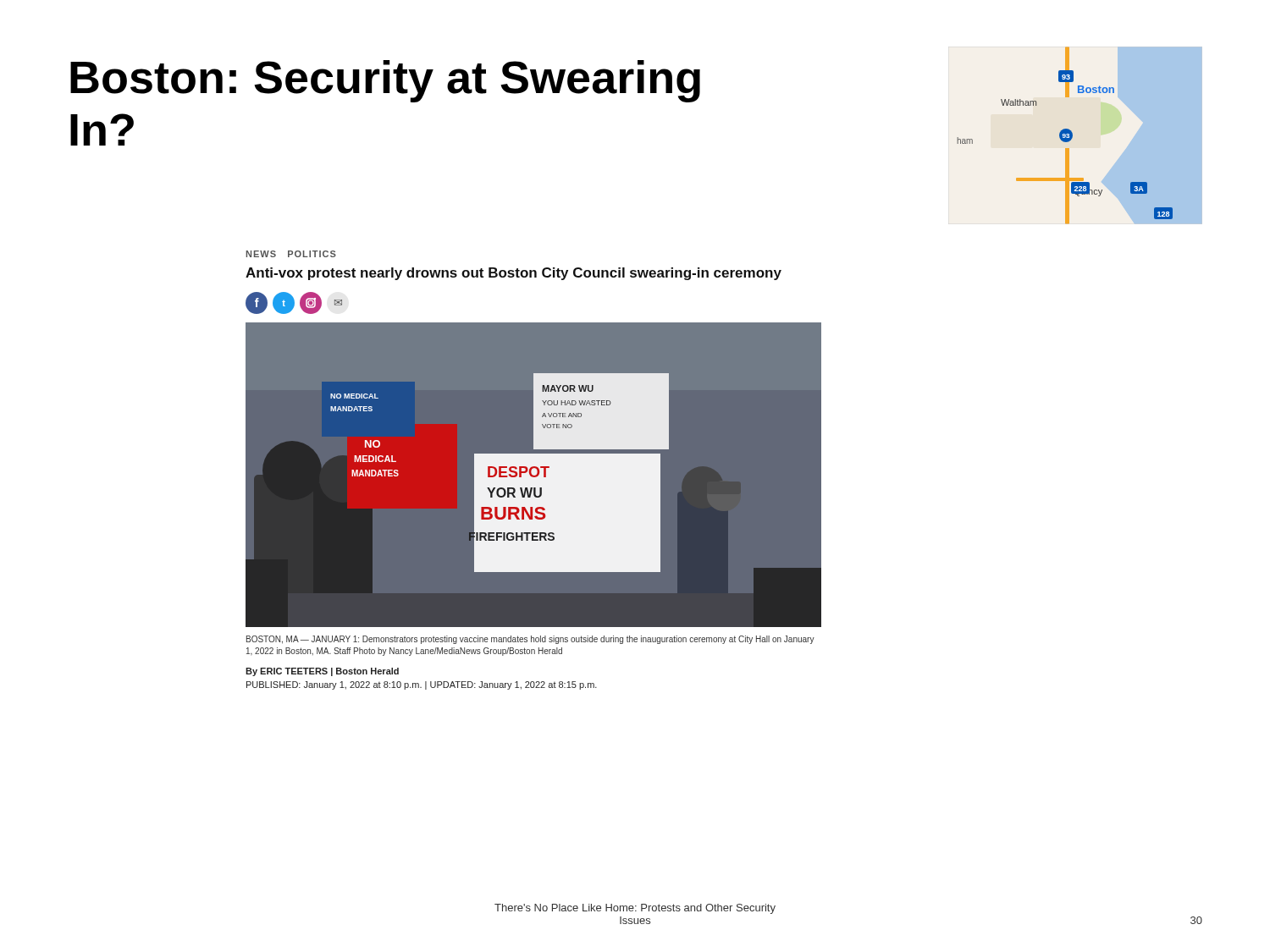
Task: Locate the map
Action: click(x=1075, y=135)
